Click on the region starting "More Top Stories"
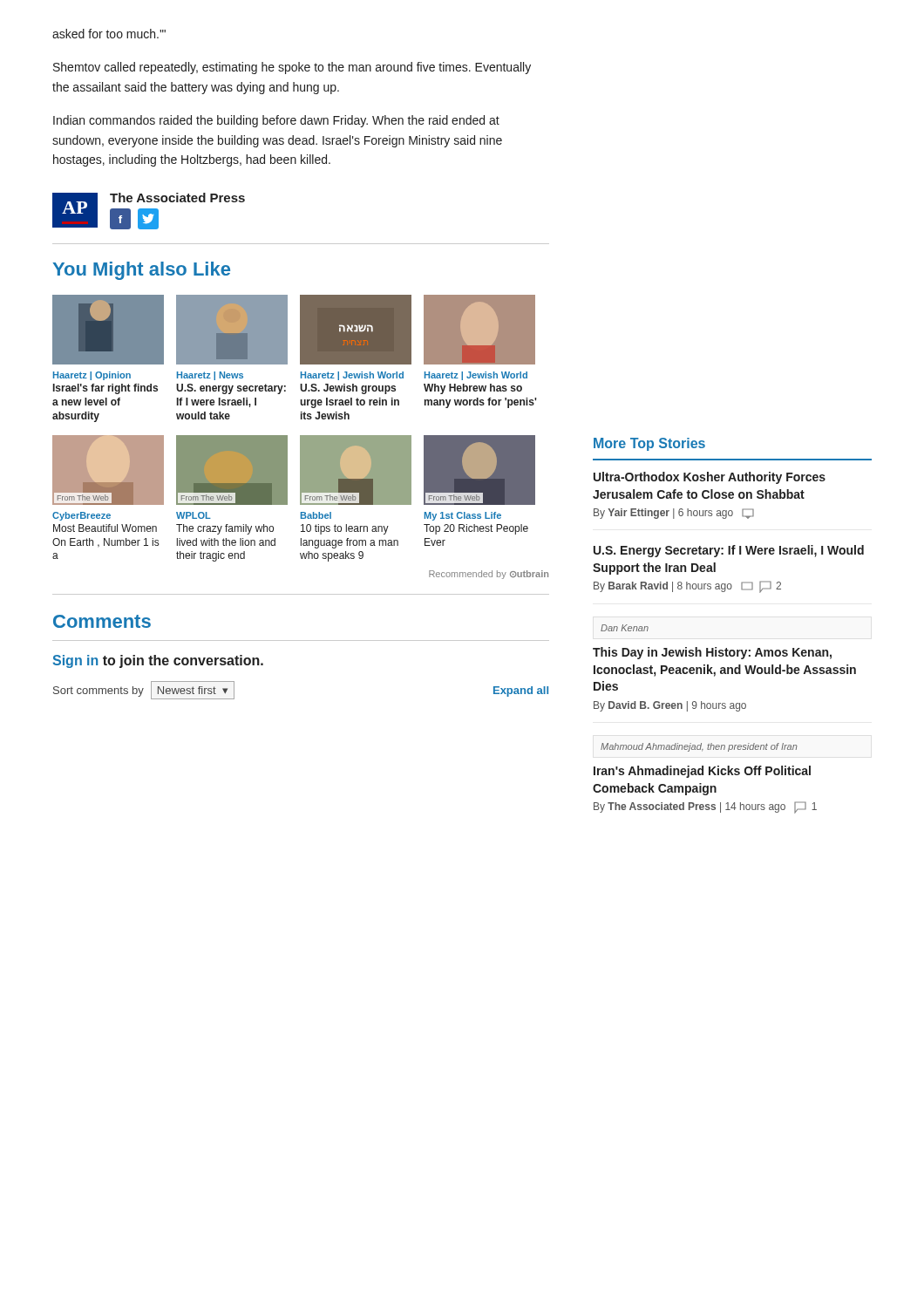 [x=649, y=443]
